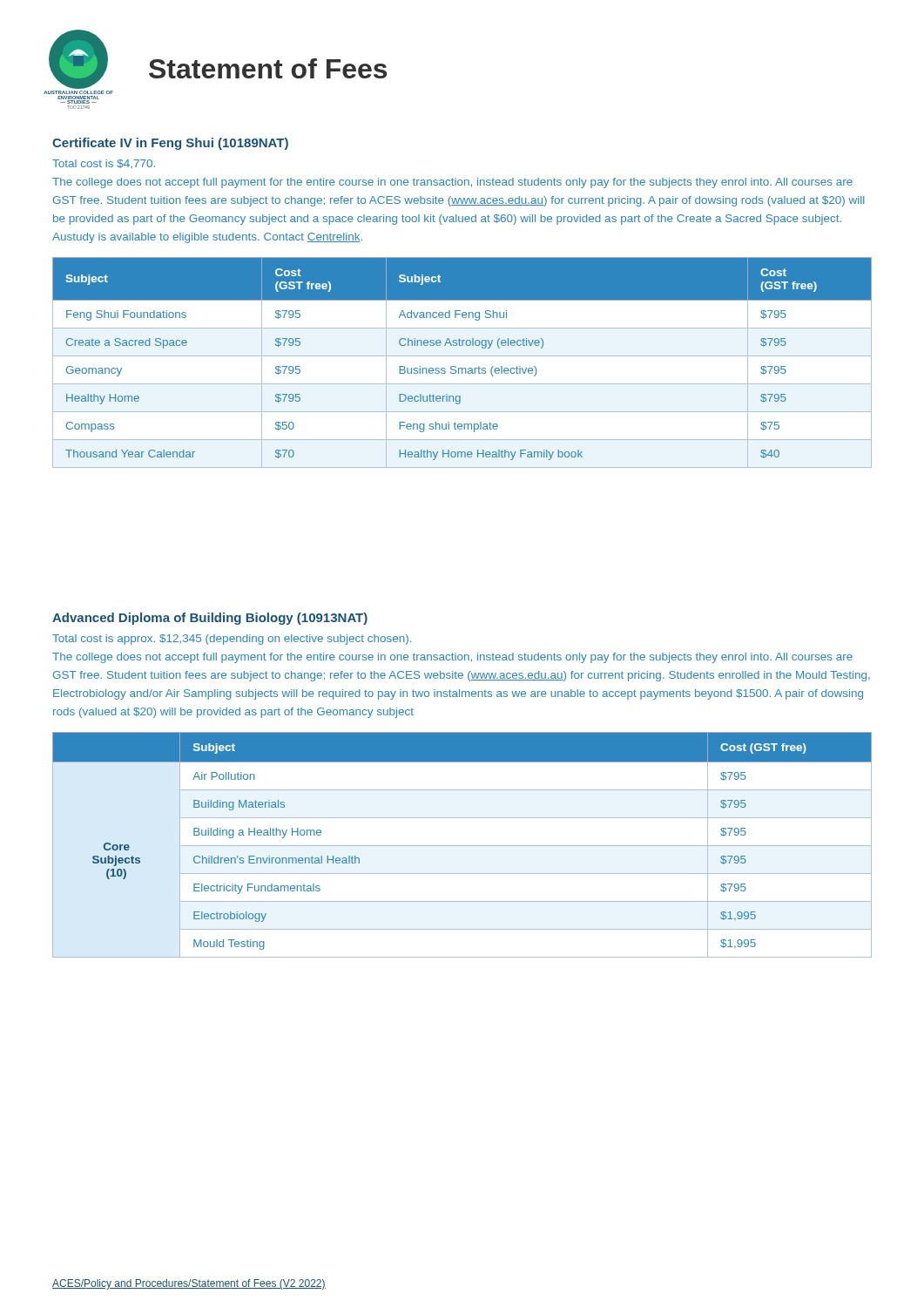Locate the text "Advanced Diploma of Building Biology (10913NAT)"

click(210, 617)
